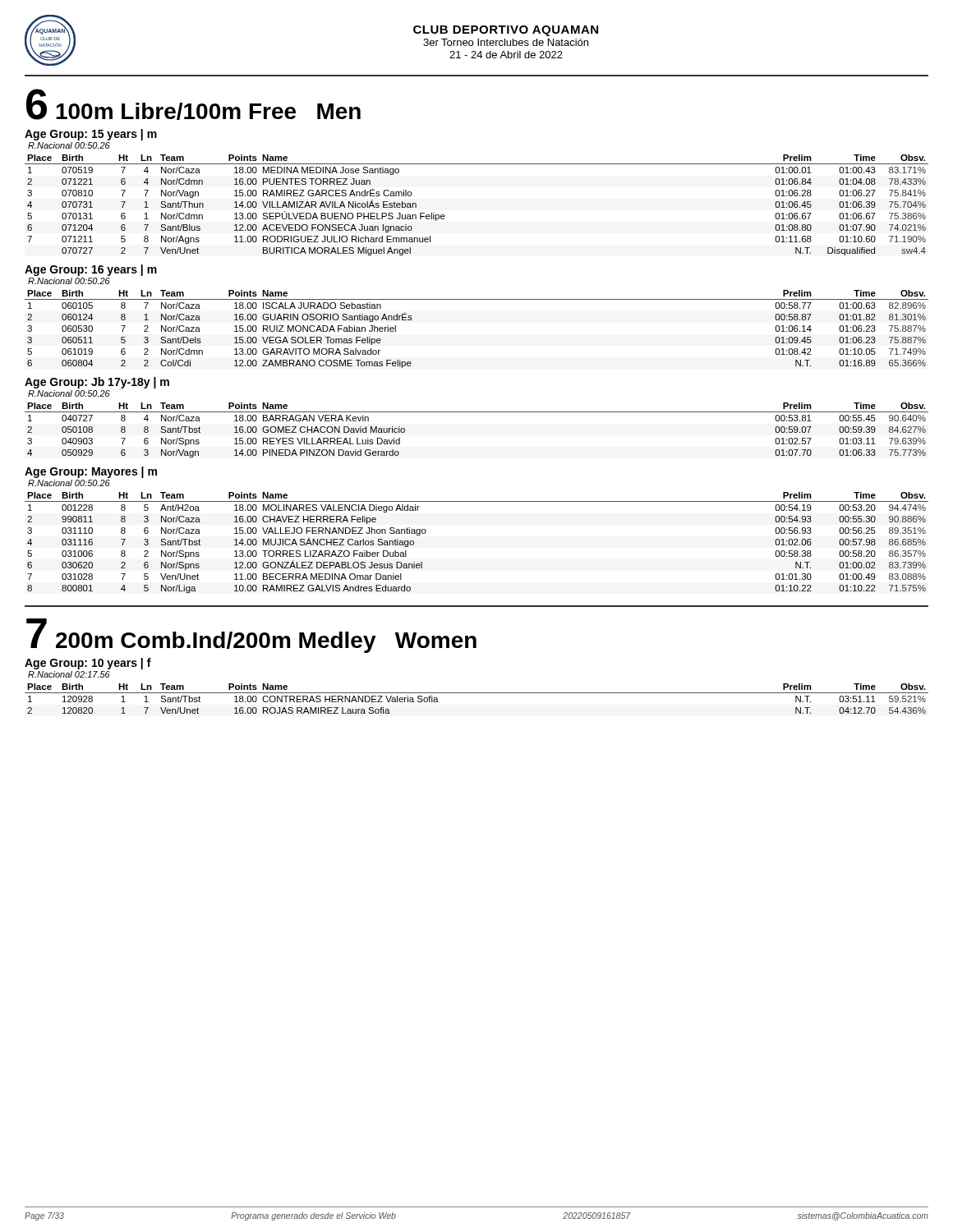Find "R.Nacional 02:17.56" on this page
The height and width of the screenshot is (1232, 953).
point(69,674)
